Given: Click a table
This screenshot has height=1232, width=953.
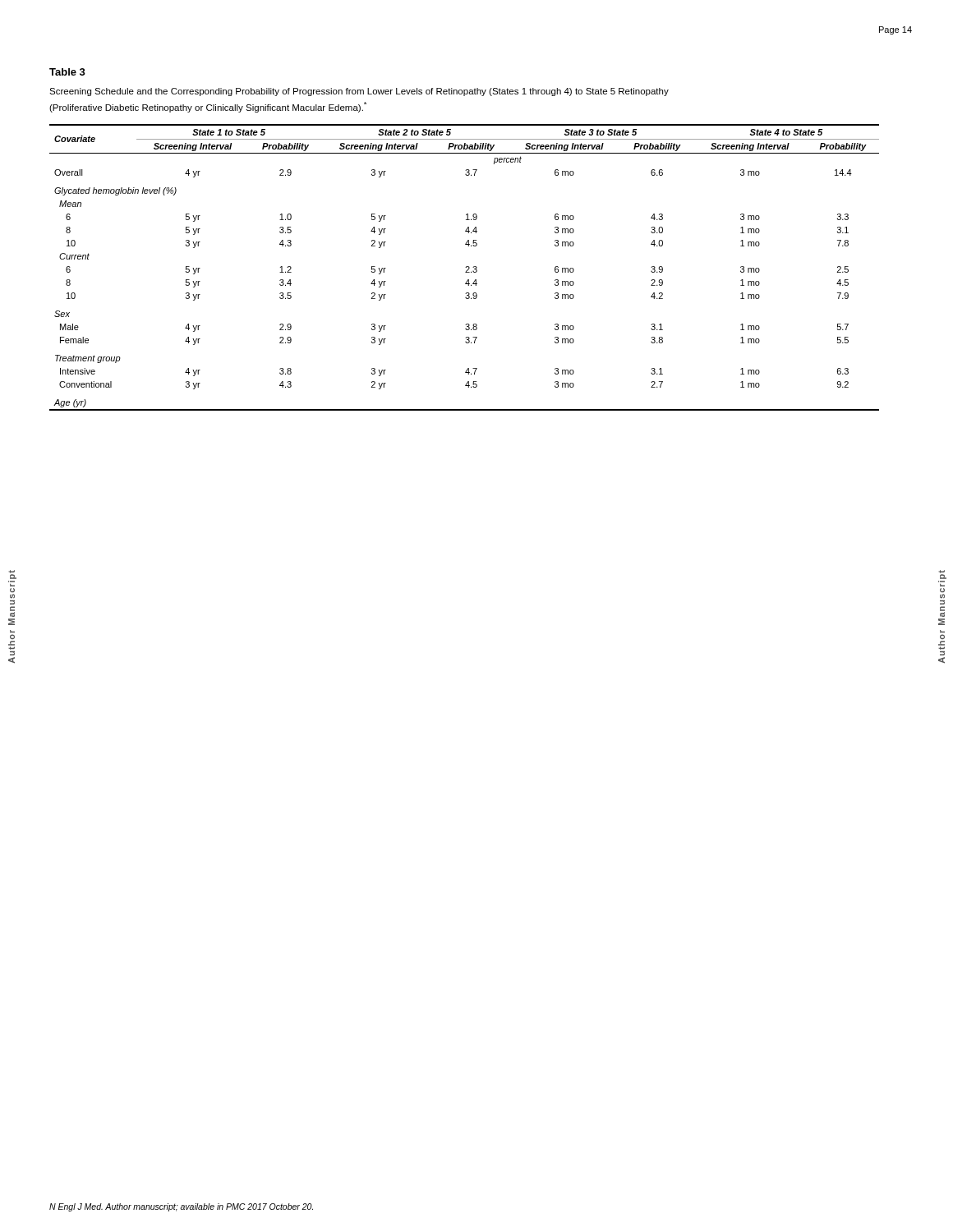Looking at the screenshot, I should coord(464,267).
